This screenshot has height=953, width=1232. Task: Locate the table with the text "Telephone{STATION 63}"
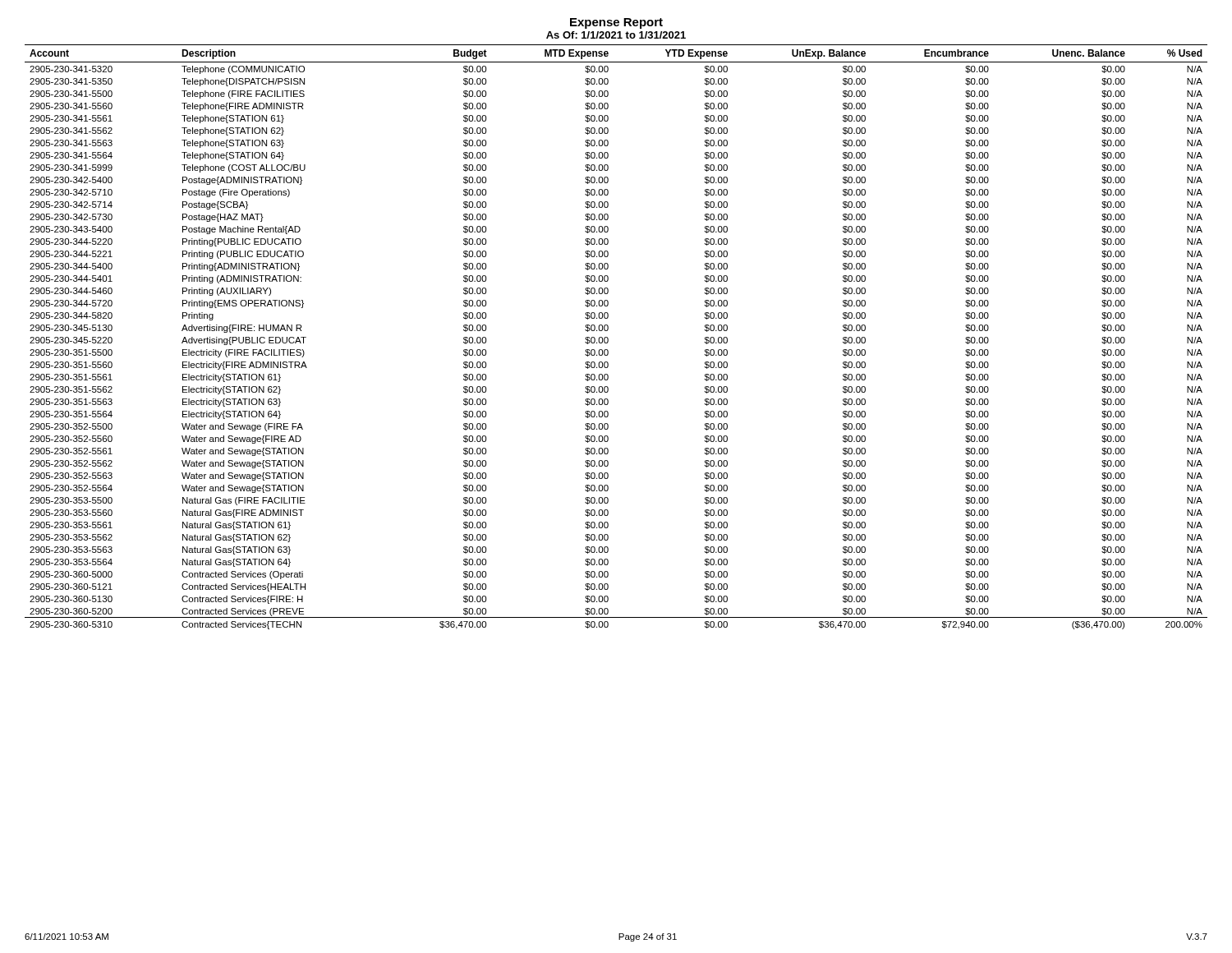click(x=616, y=337)
